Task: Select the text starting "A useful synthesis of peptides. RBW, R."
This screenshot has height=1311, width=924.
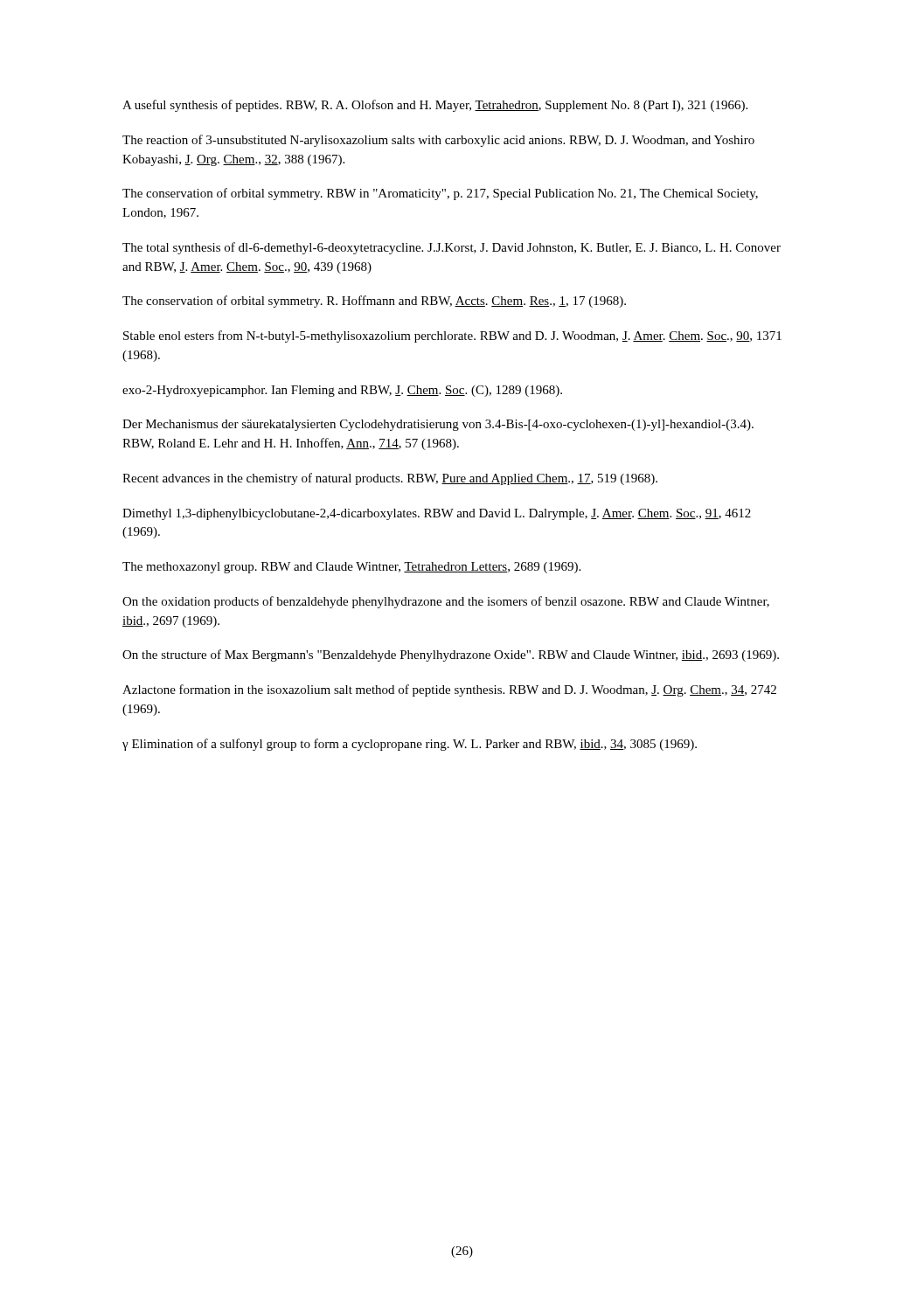Action: (435, 105)
